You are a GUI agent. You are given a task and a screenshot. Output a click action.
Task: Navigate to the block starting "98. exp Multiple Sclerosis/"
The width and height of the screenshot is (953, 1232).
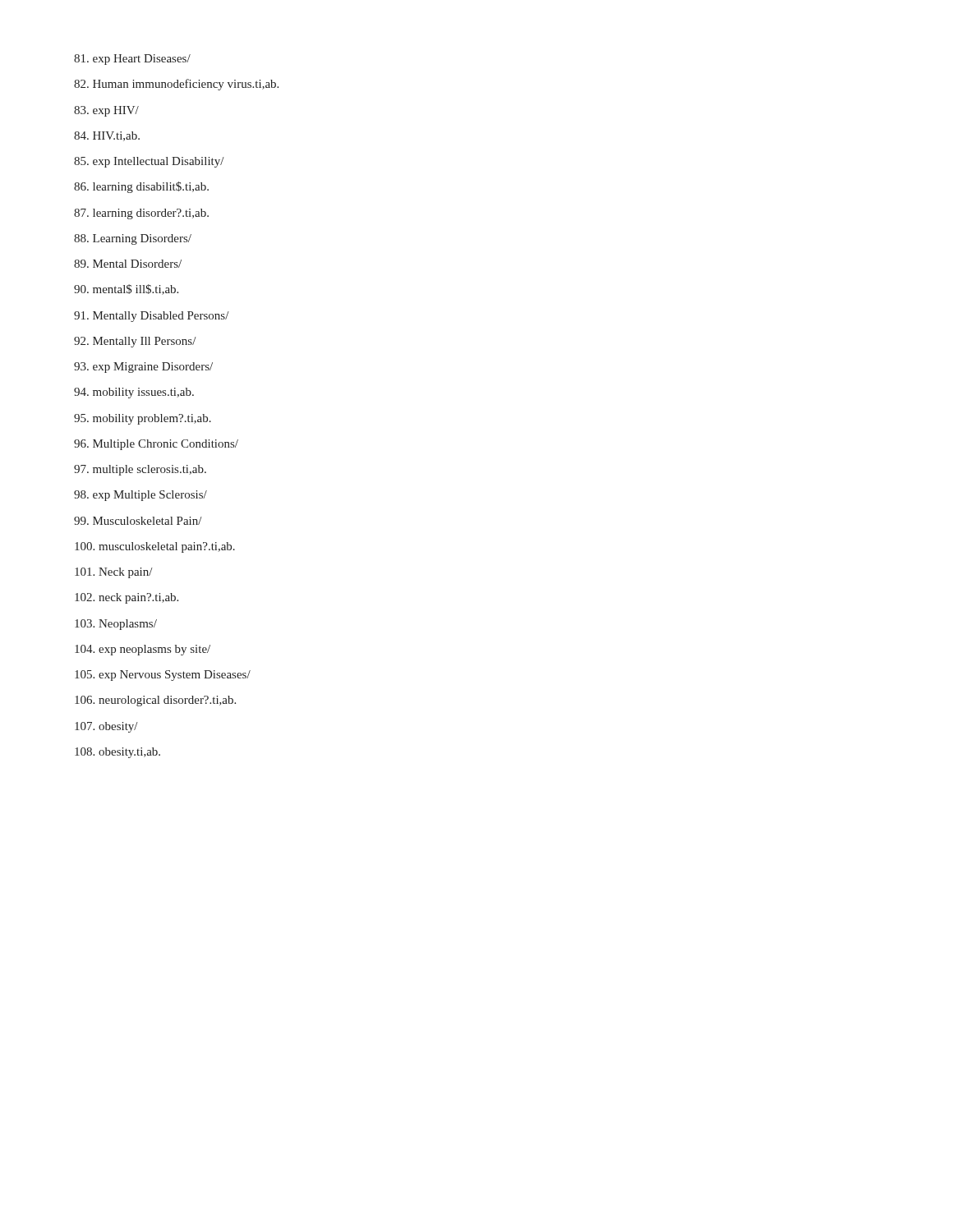(140, 495)
